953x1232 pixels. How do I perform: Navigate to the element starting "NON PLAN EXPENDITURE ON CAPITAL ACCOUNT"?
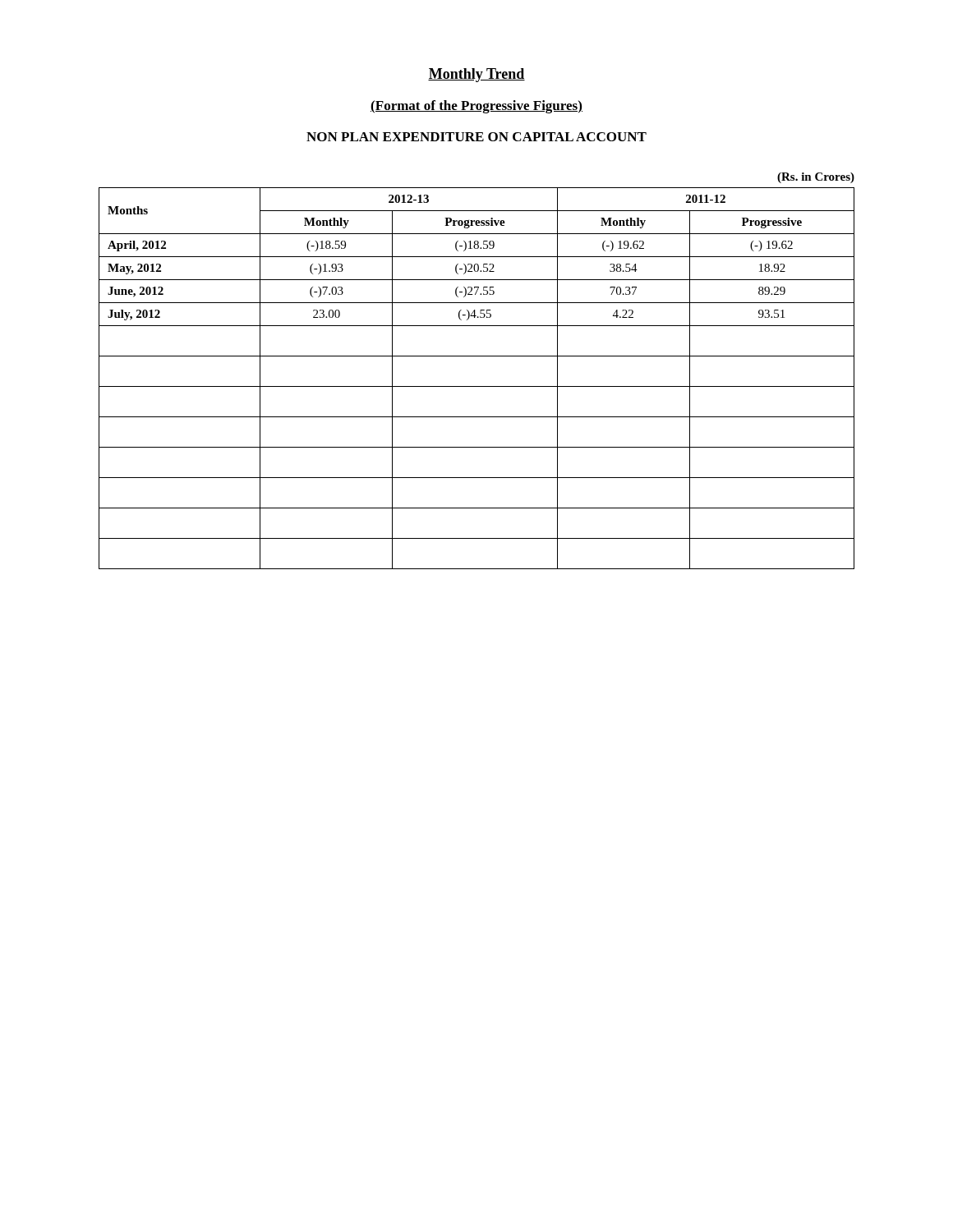pyautogui.click(x=476, y=137)
